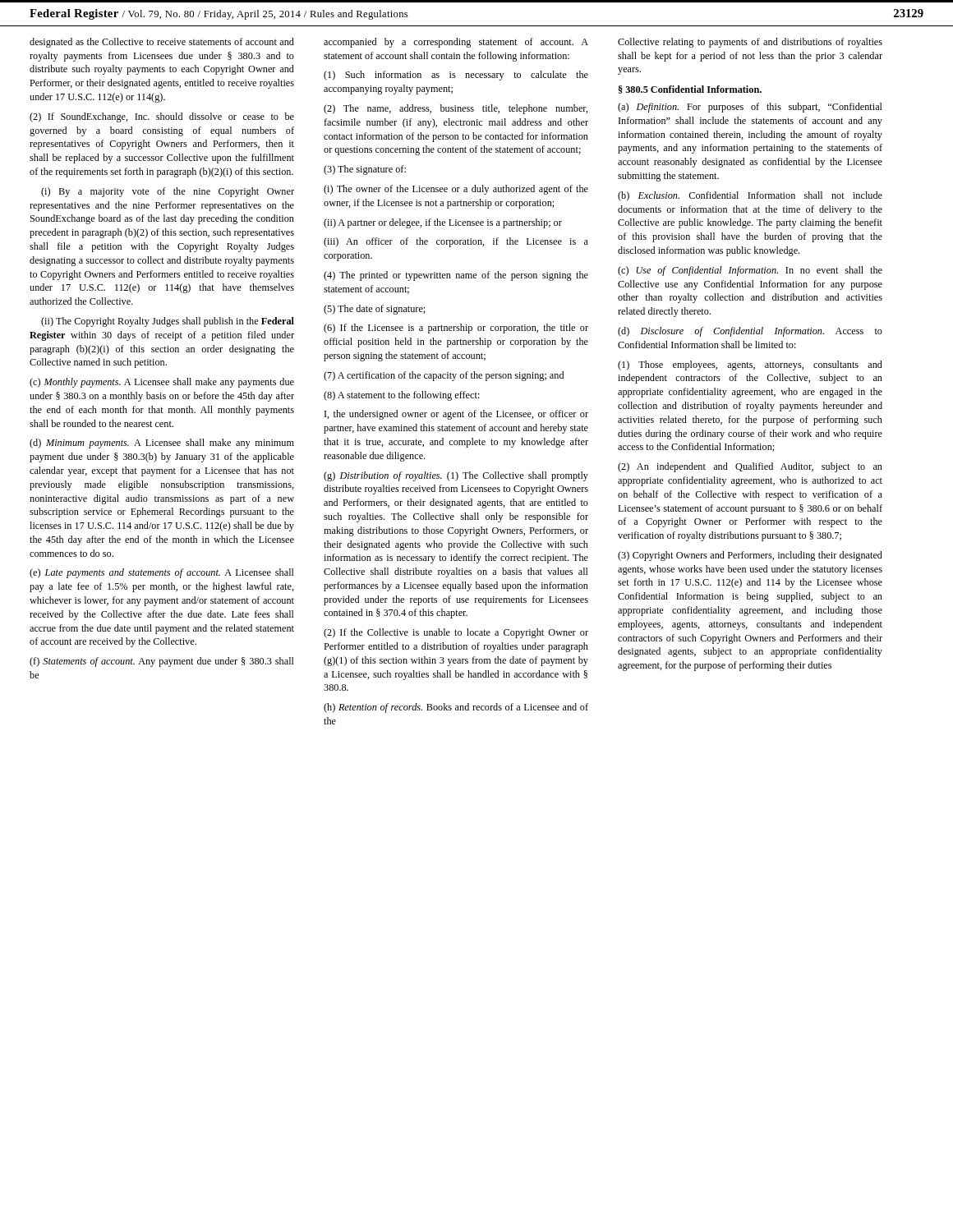Find the block starting "(2) The name,"

[x=456, y=129]
